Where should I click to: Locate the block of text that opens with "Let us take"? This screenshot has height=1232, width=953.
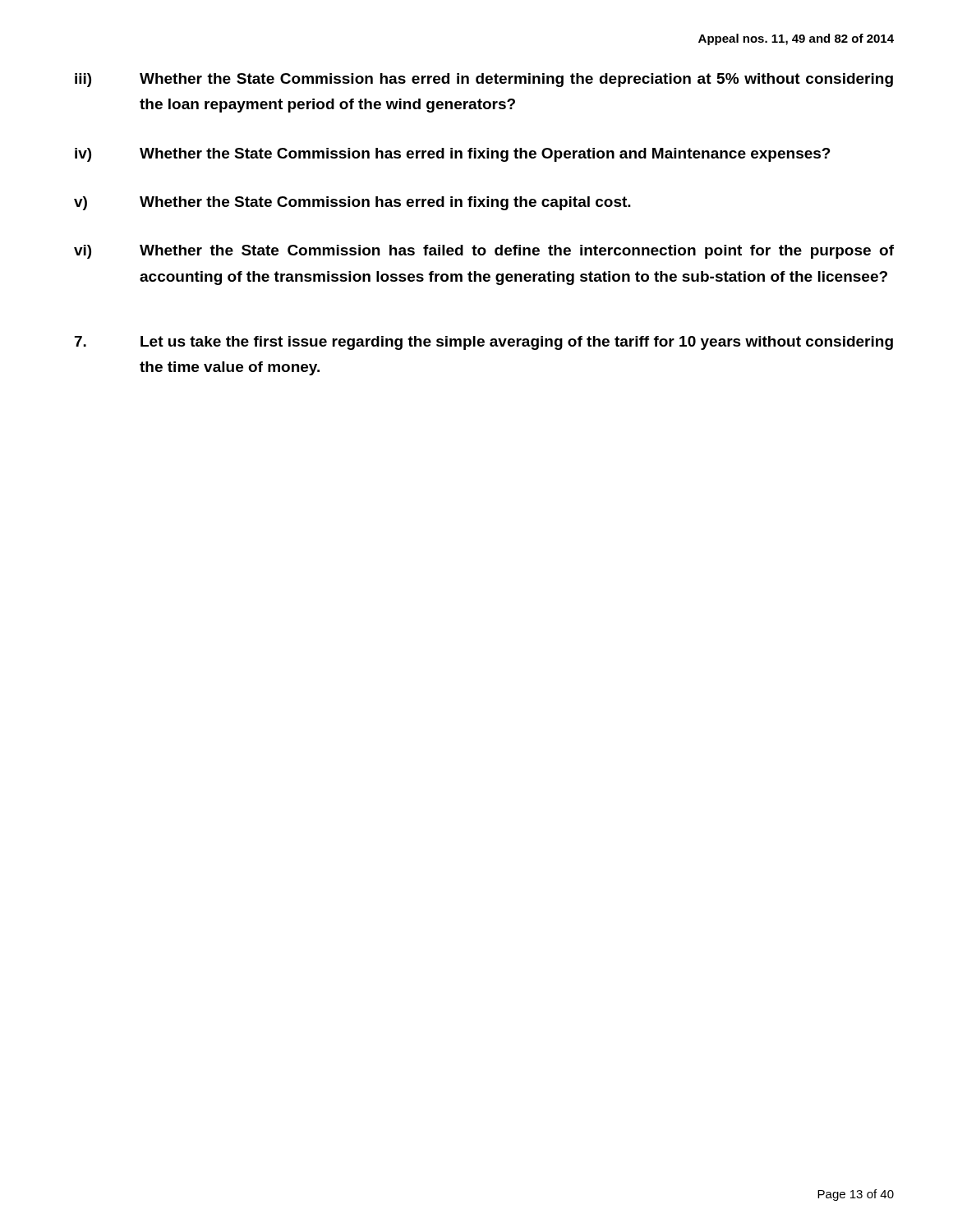point(484,354)
